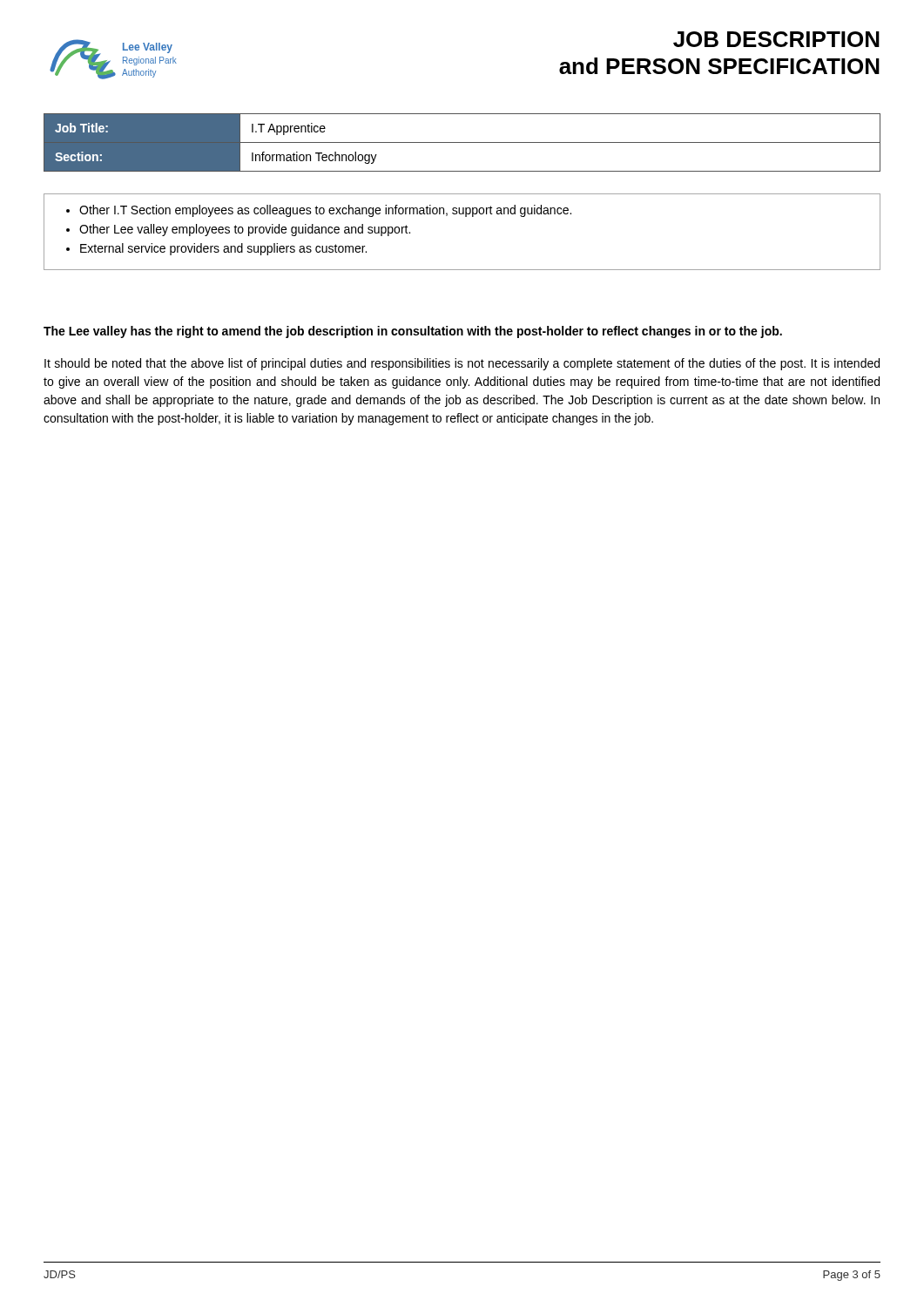This screenshot has width=924, height=1307.
Task: Find the block on this page that starts "The Lee valley has"
Action: pos(462,332)
